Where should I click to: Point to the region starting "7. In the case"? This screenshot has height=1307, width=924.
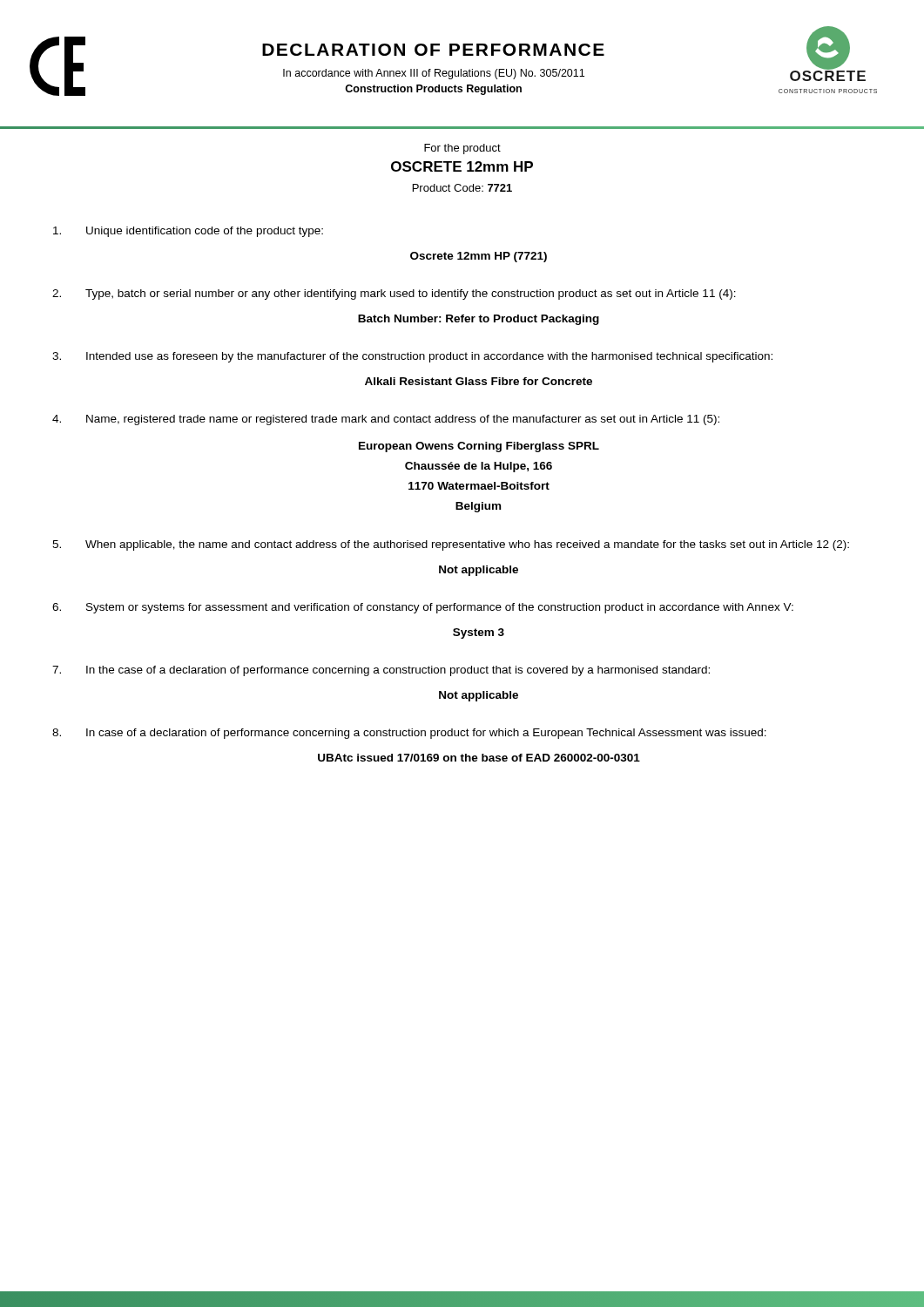pos(462,683)
